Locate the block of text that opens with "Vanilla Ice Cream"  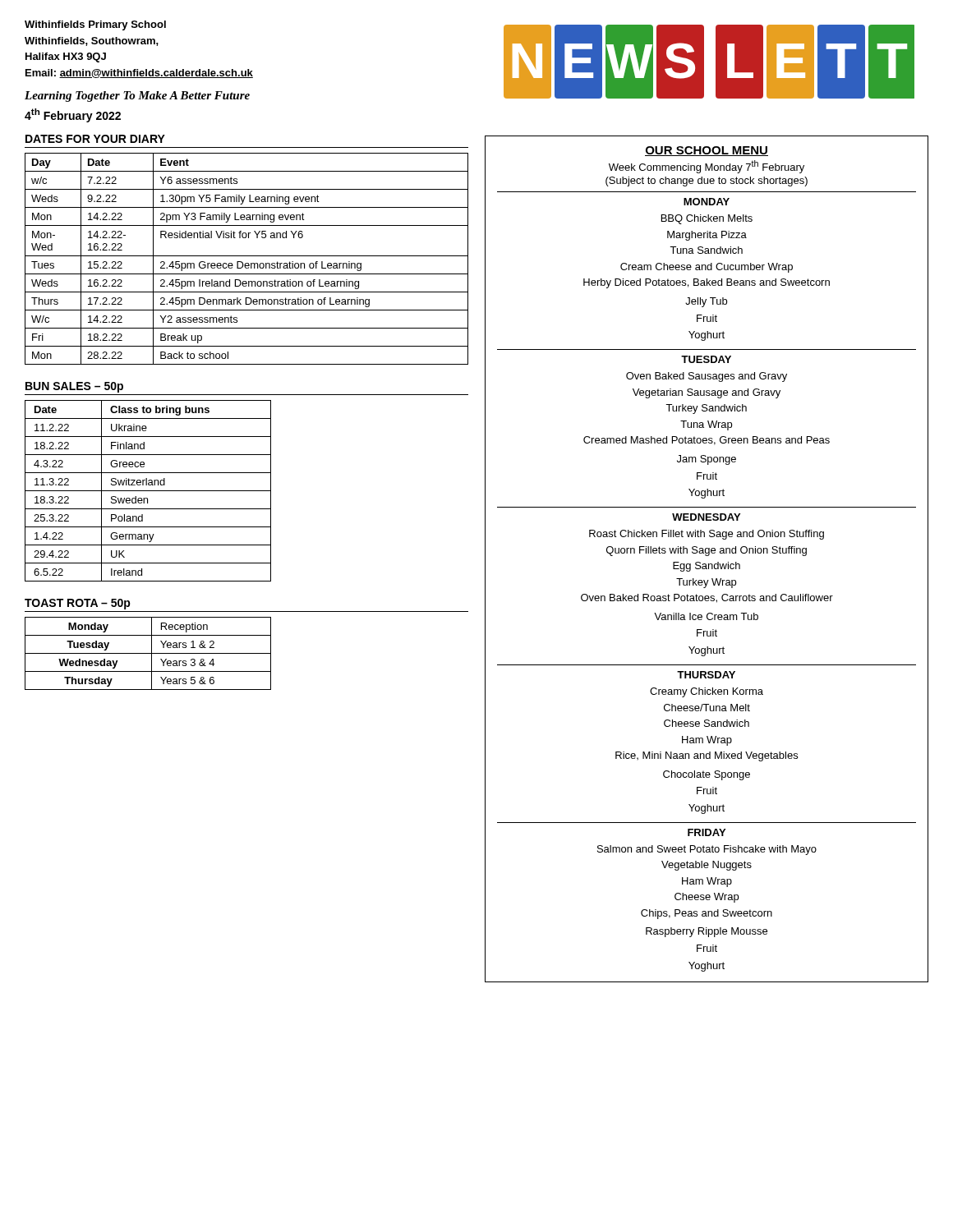[707, 633]
